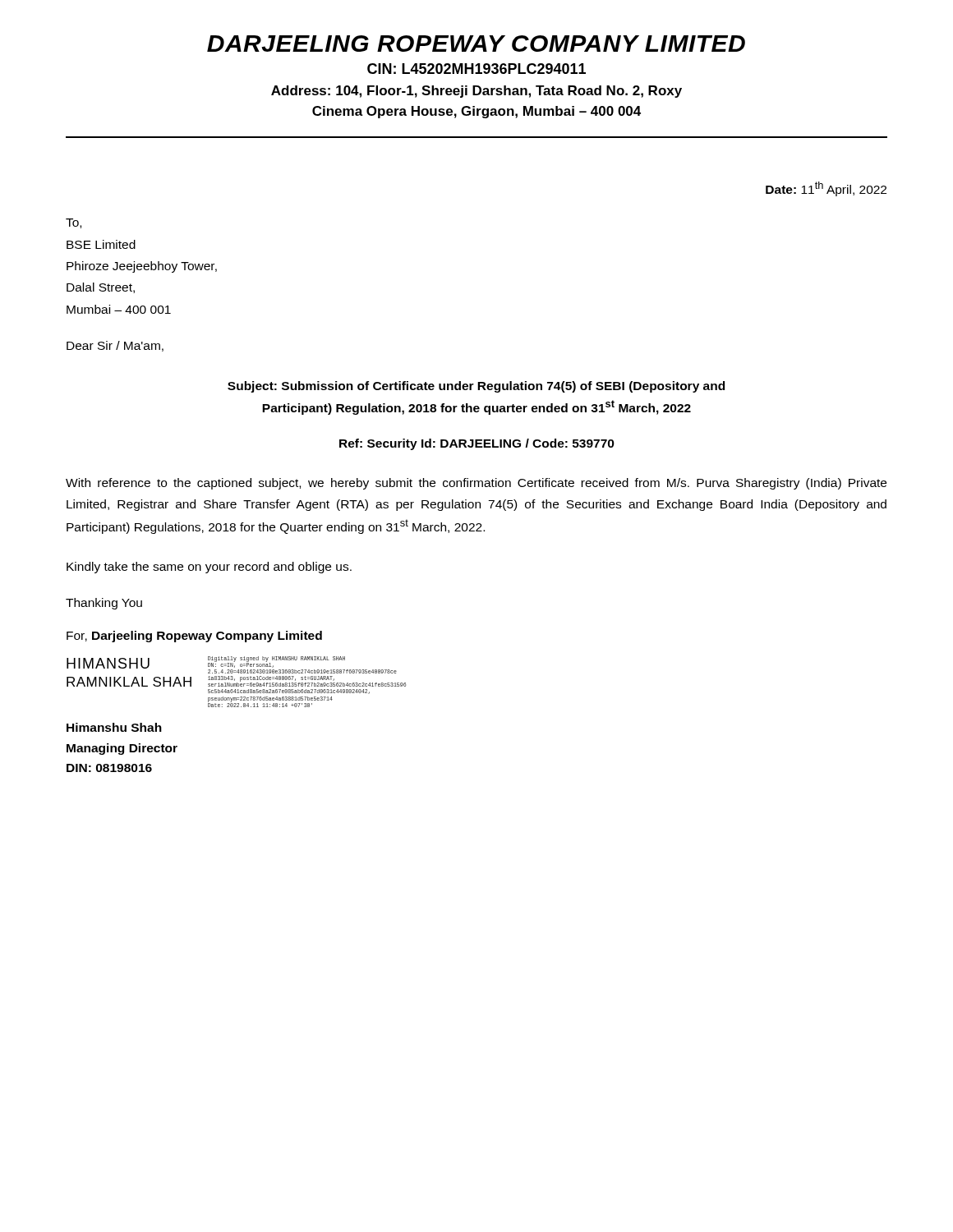
Task: Point to the block beginning "To, BSE Limited Phiroze Jeejeebhoy Tower, Dalal"
Action: (142, 266)
